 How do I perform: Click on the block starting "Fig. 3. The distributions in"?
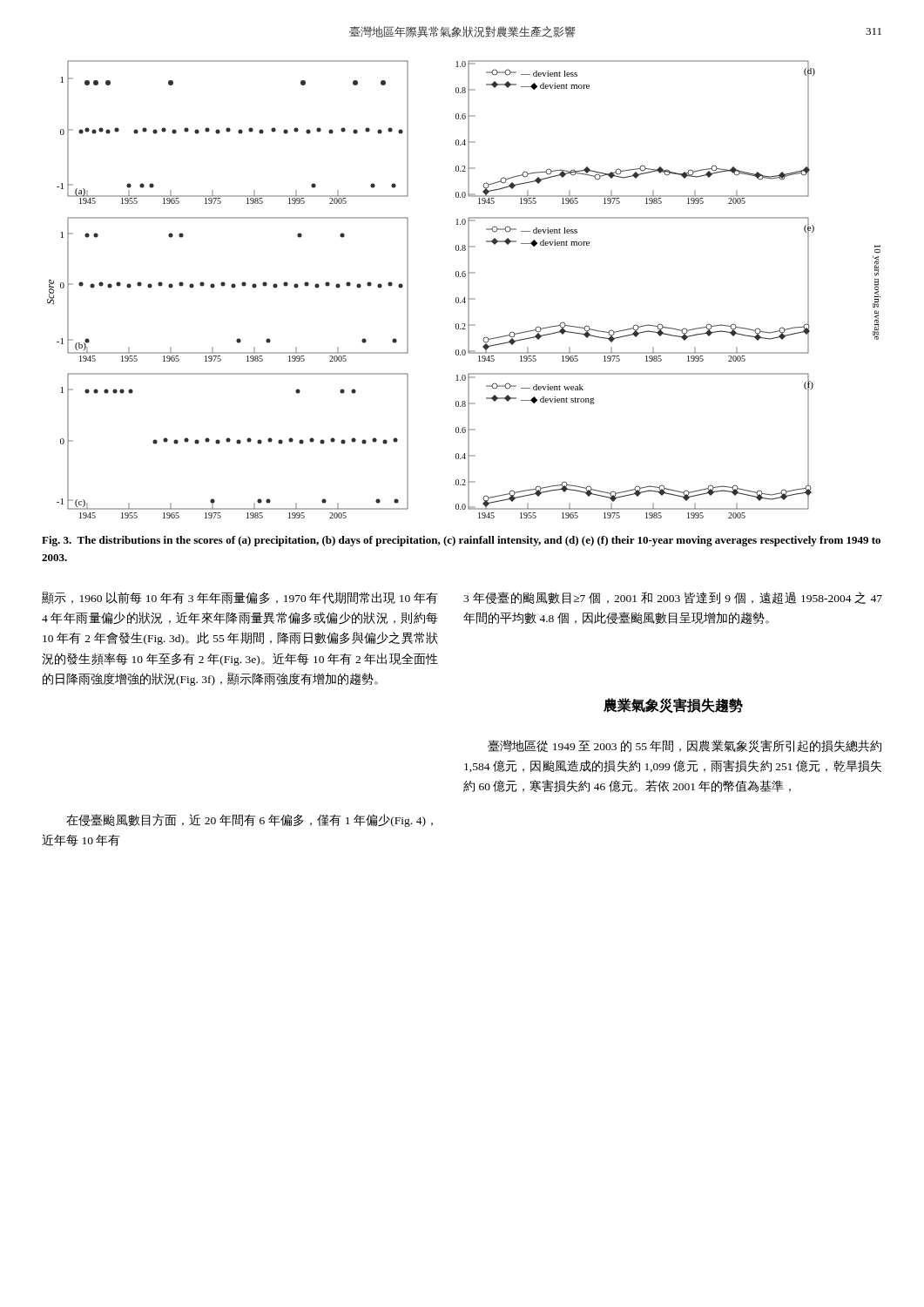[x=461, y=549]
